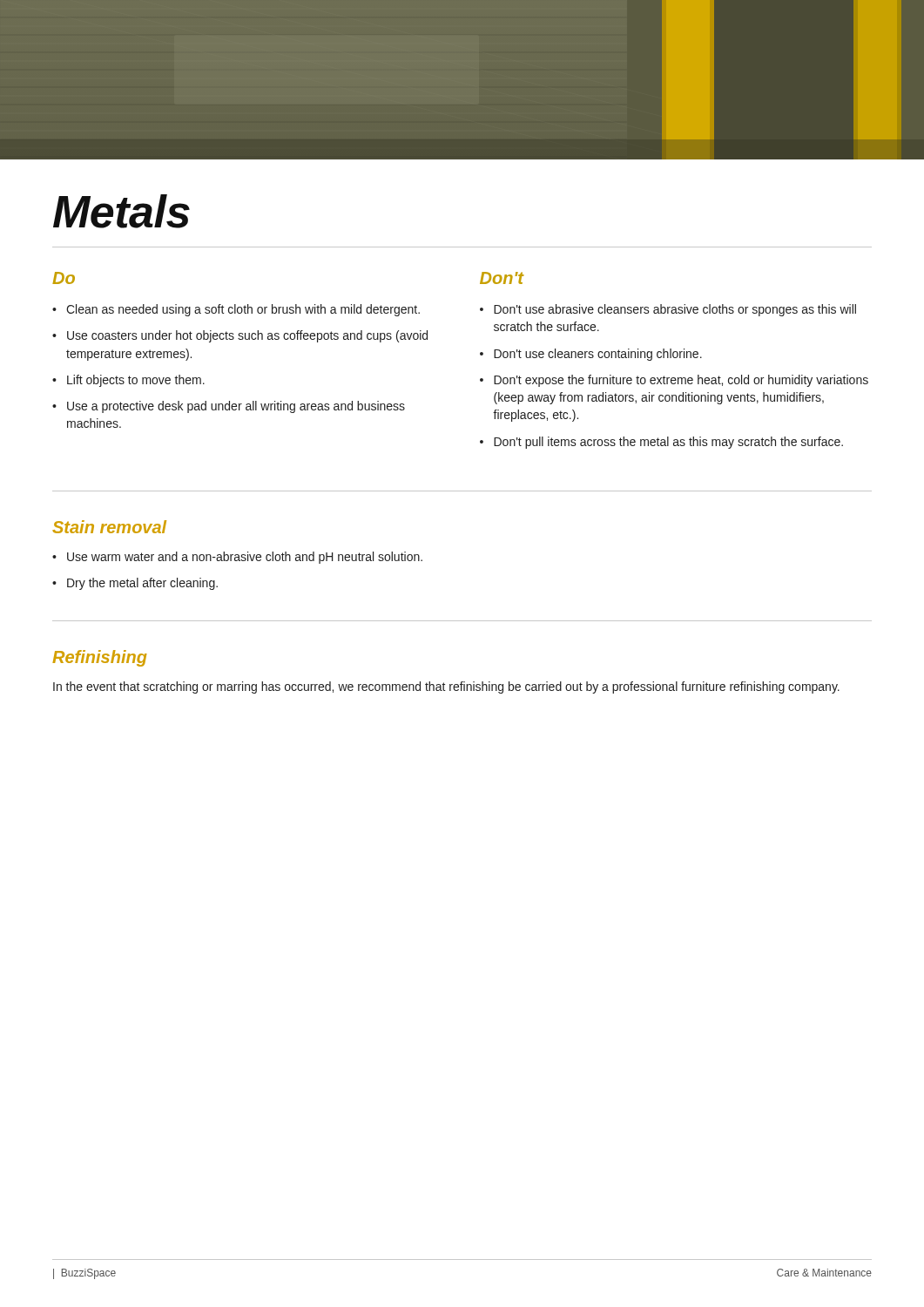Point to the block starting "Don't pull items"
The image size is (924, 1307).
click(669, 442)
